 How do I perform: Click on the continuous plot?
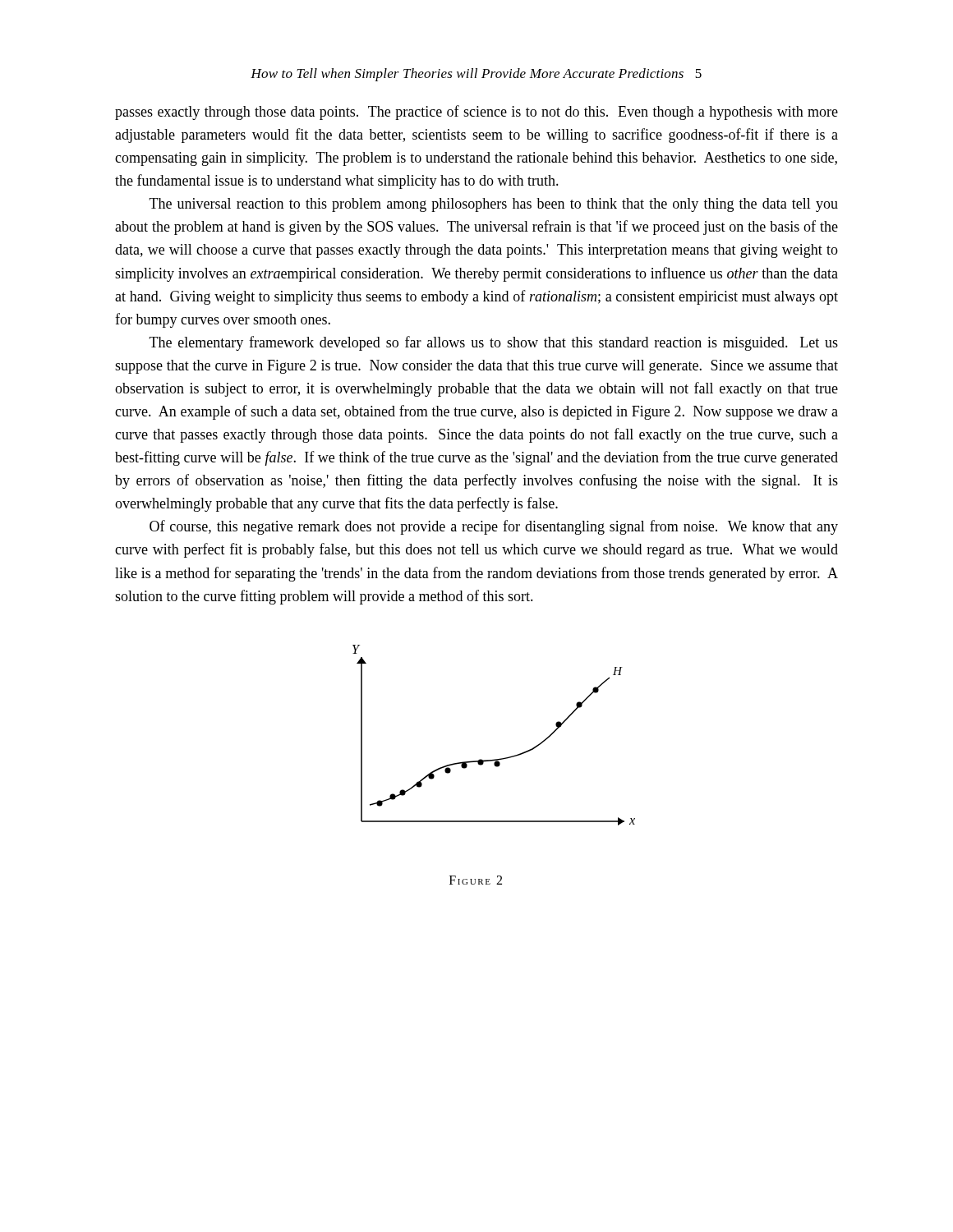(x=476, y=749)
